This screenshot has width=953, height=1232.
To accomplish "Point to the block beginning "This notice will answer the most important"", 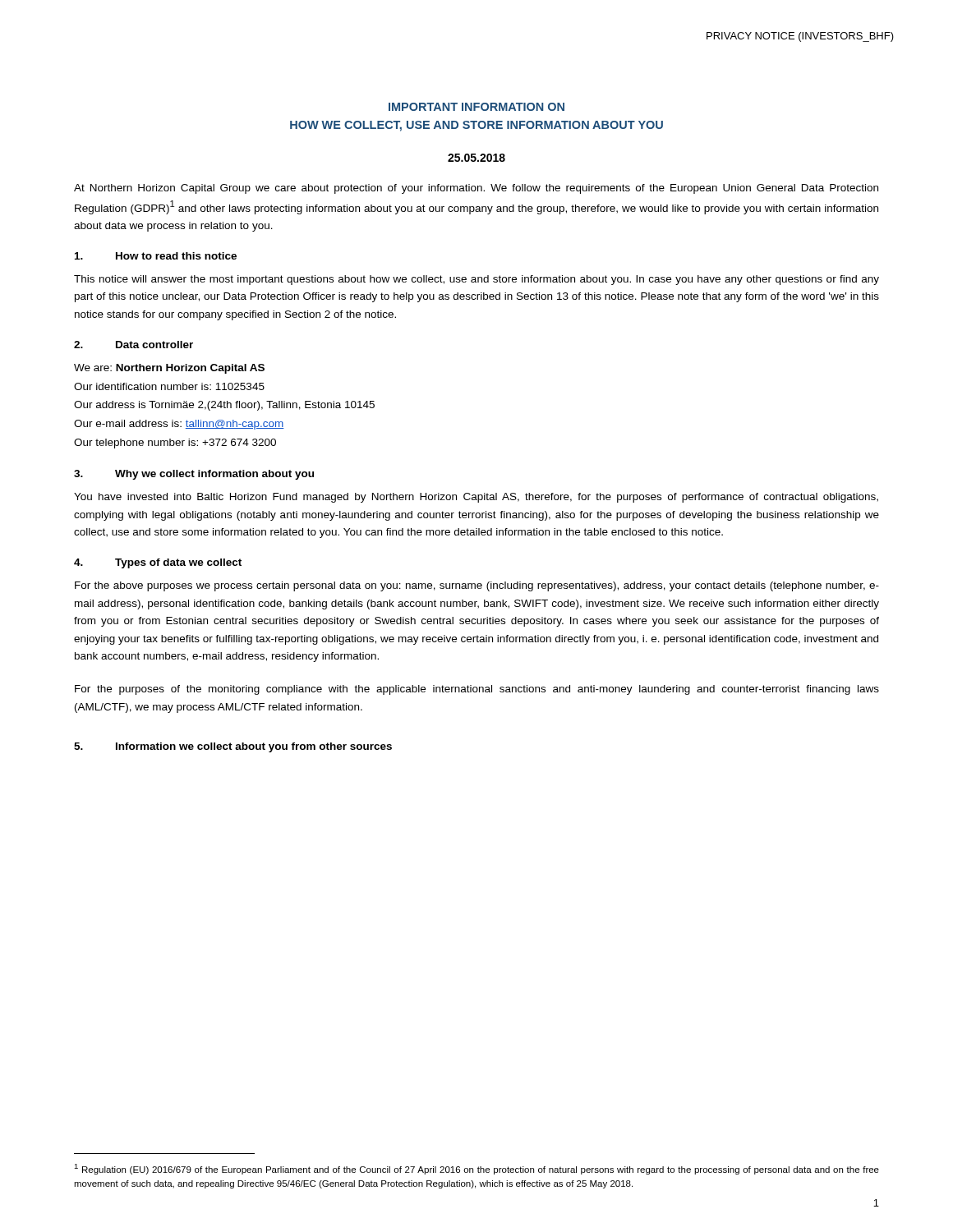I will 476,296.
